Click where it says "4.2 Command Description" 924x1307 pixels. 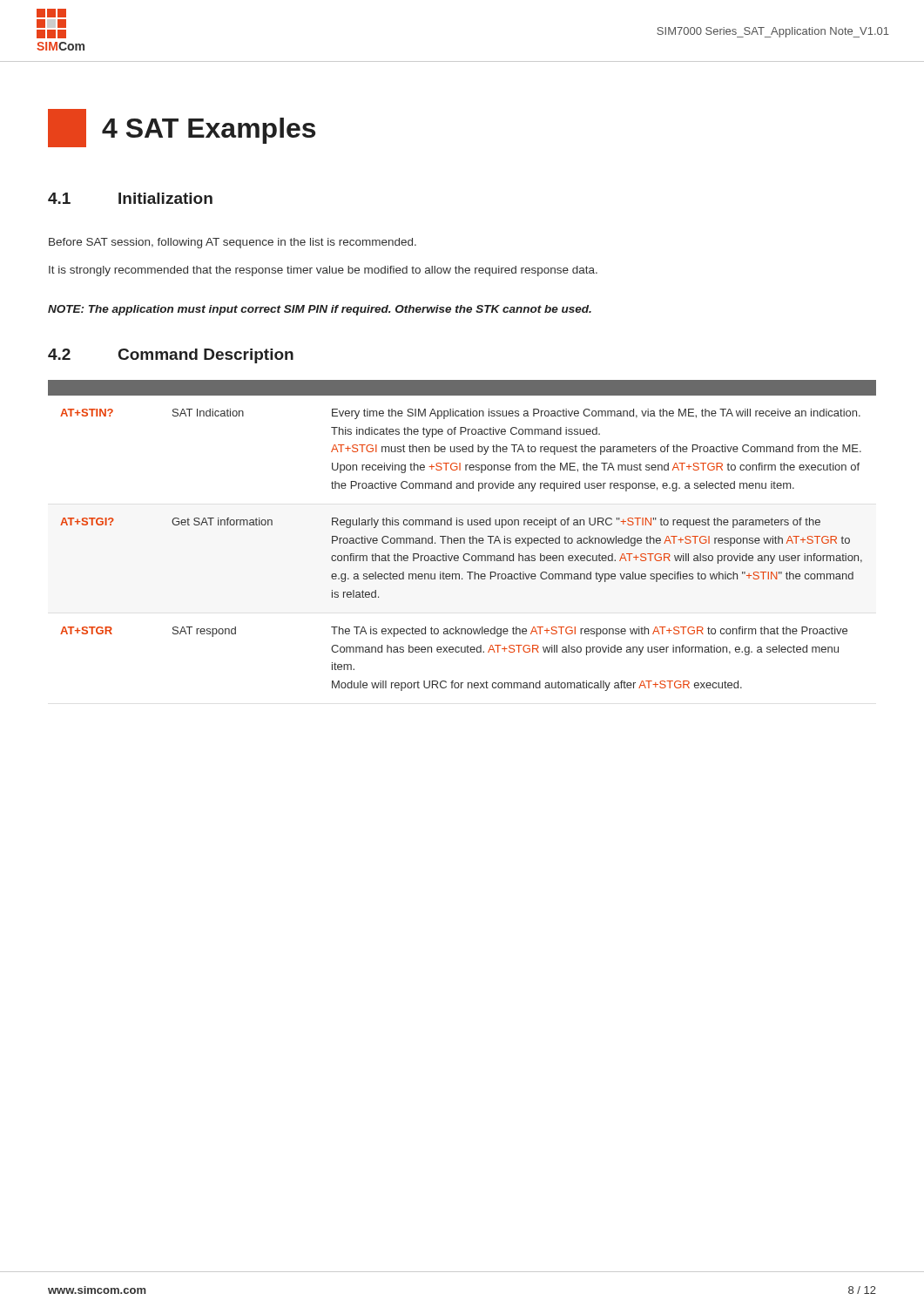(171, 354)
